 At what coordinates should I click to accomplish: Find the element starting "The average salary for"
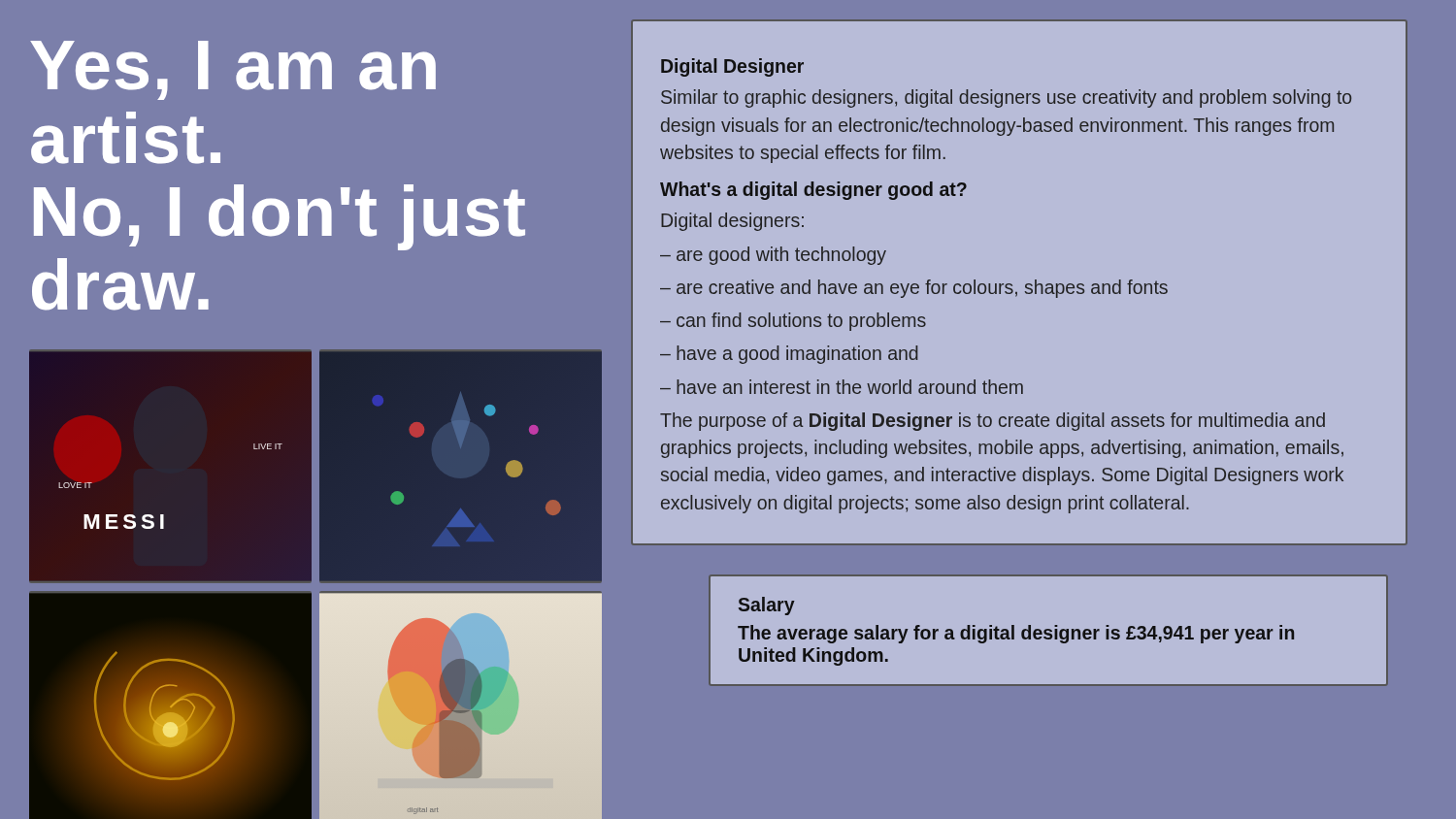(x=1017, y=644)
